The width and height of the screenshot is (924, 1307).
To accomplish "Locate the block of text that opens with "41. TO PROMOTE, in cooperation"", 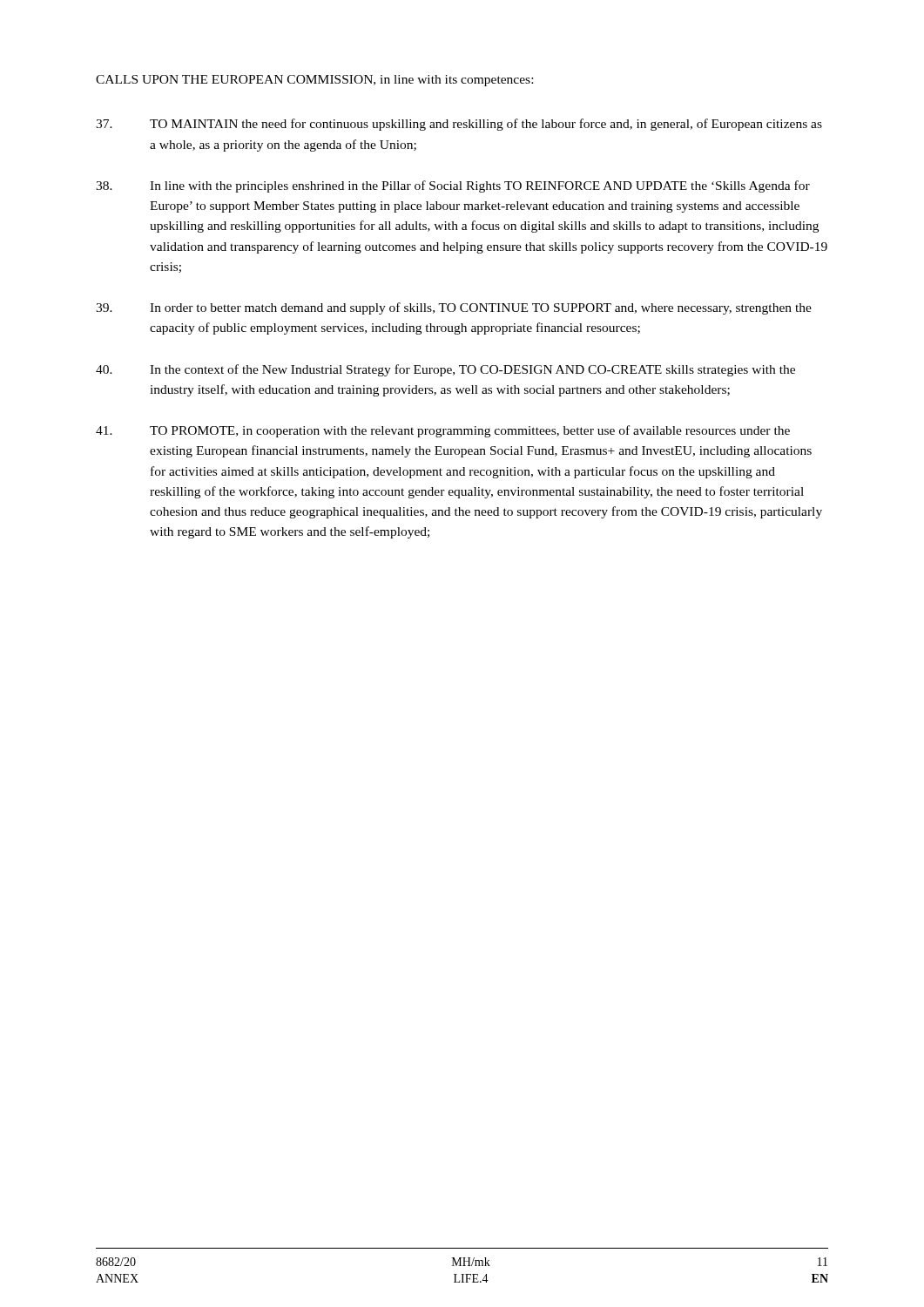I will click(462, 481).
